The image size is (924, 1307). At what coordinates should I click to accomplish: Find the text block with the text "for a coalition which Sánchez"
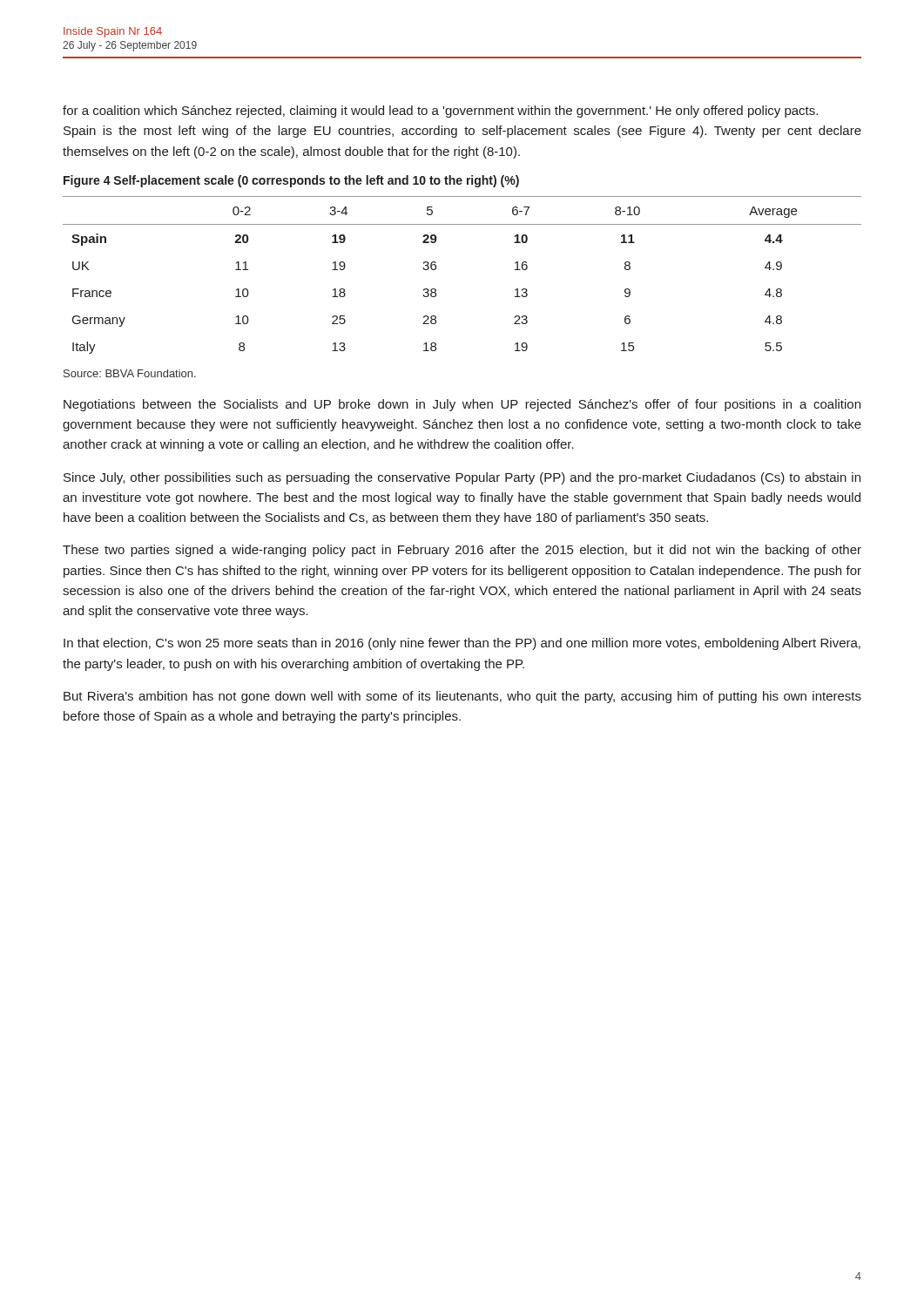click(462, 131)
